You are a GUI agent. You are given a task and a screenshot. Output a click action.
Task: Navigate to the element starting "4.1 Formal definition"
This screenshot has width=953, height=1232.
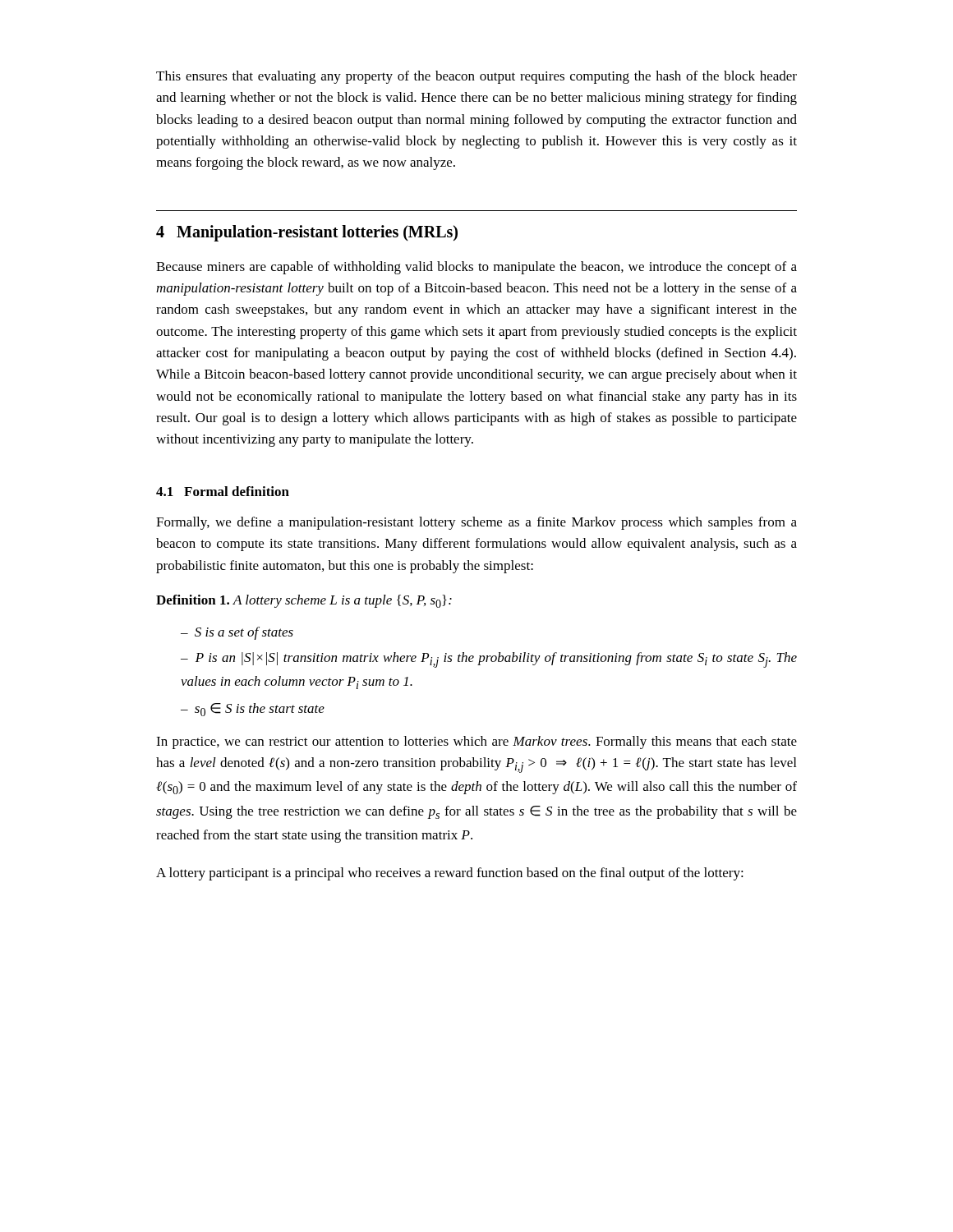[223, 491]
